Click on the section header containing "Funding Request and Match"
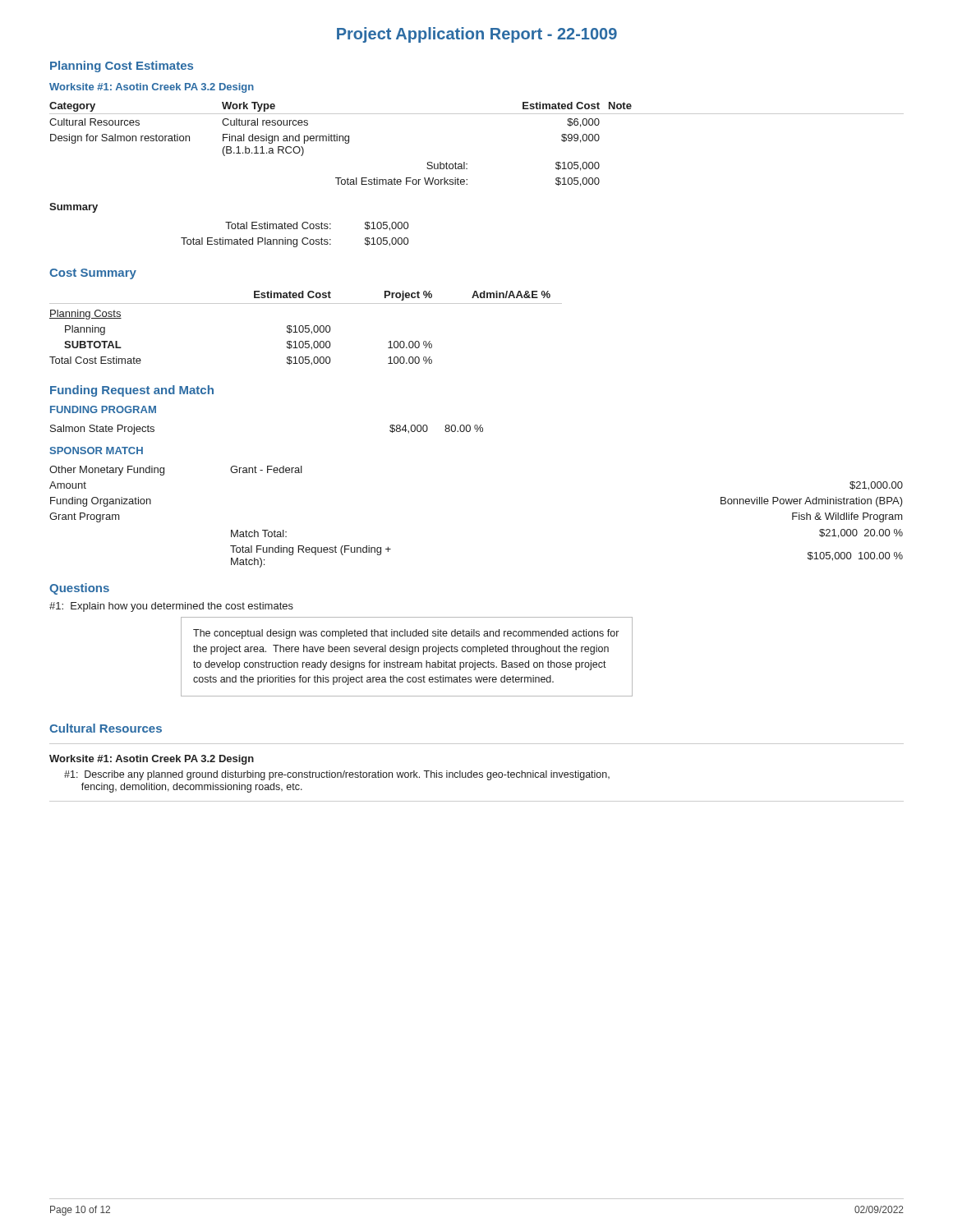This screenshot has height=1232, width=953. 132,390
